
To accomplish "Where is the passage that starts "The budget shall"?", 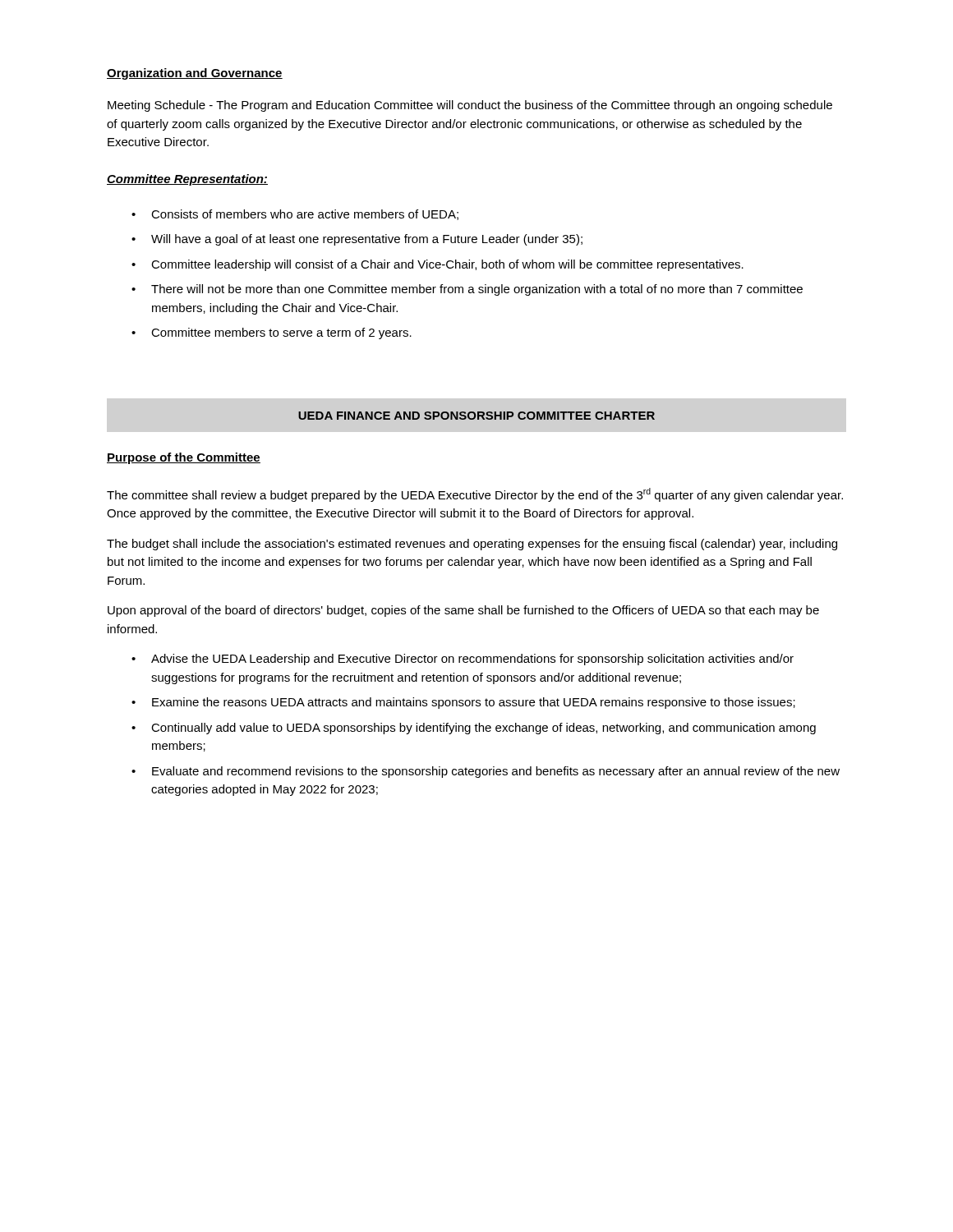I will click(472, 561).
